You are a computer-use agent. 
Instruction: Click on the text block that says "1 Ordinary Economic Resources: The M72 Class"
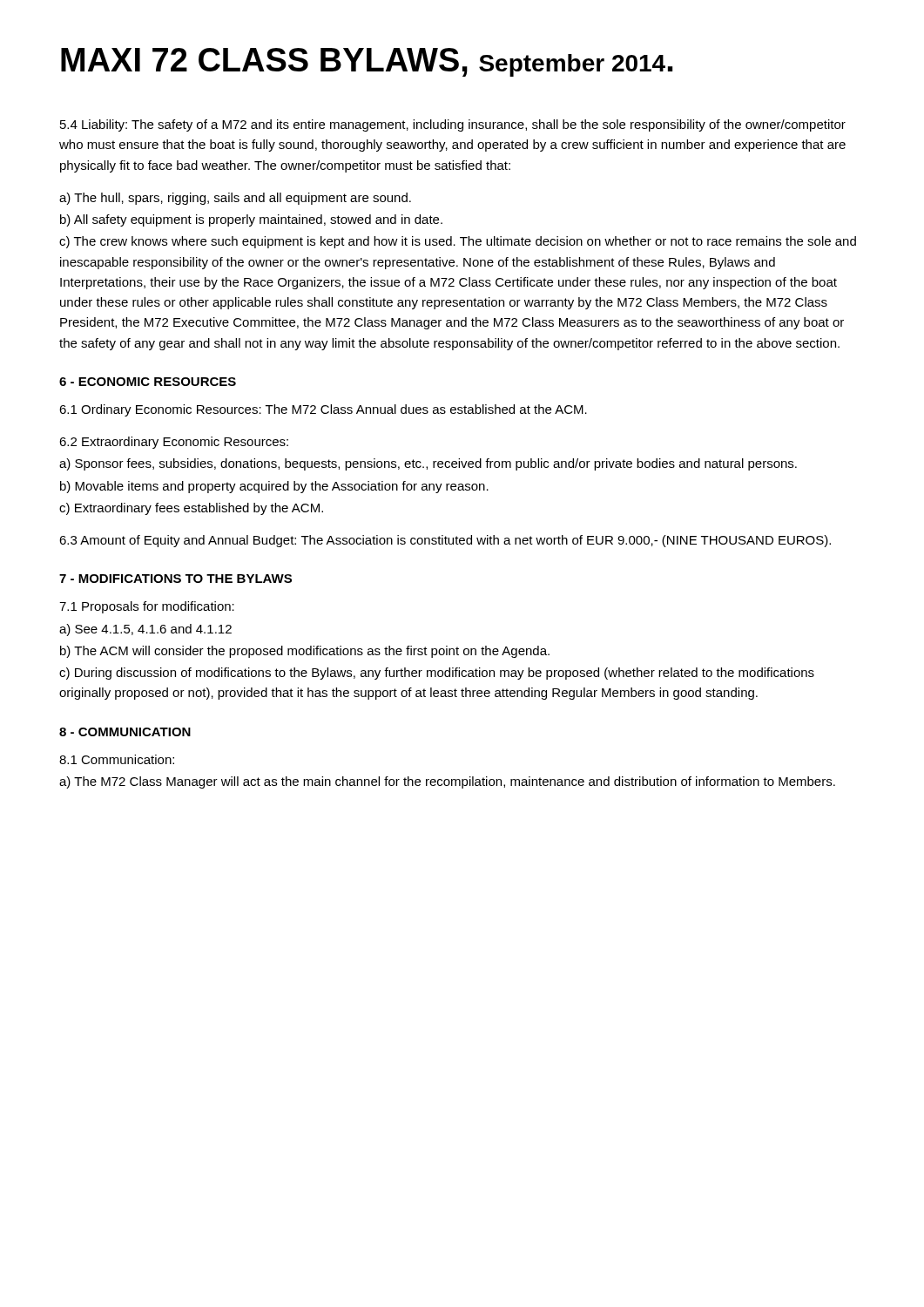coord(323,409)
